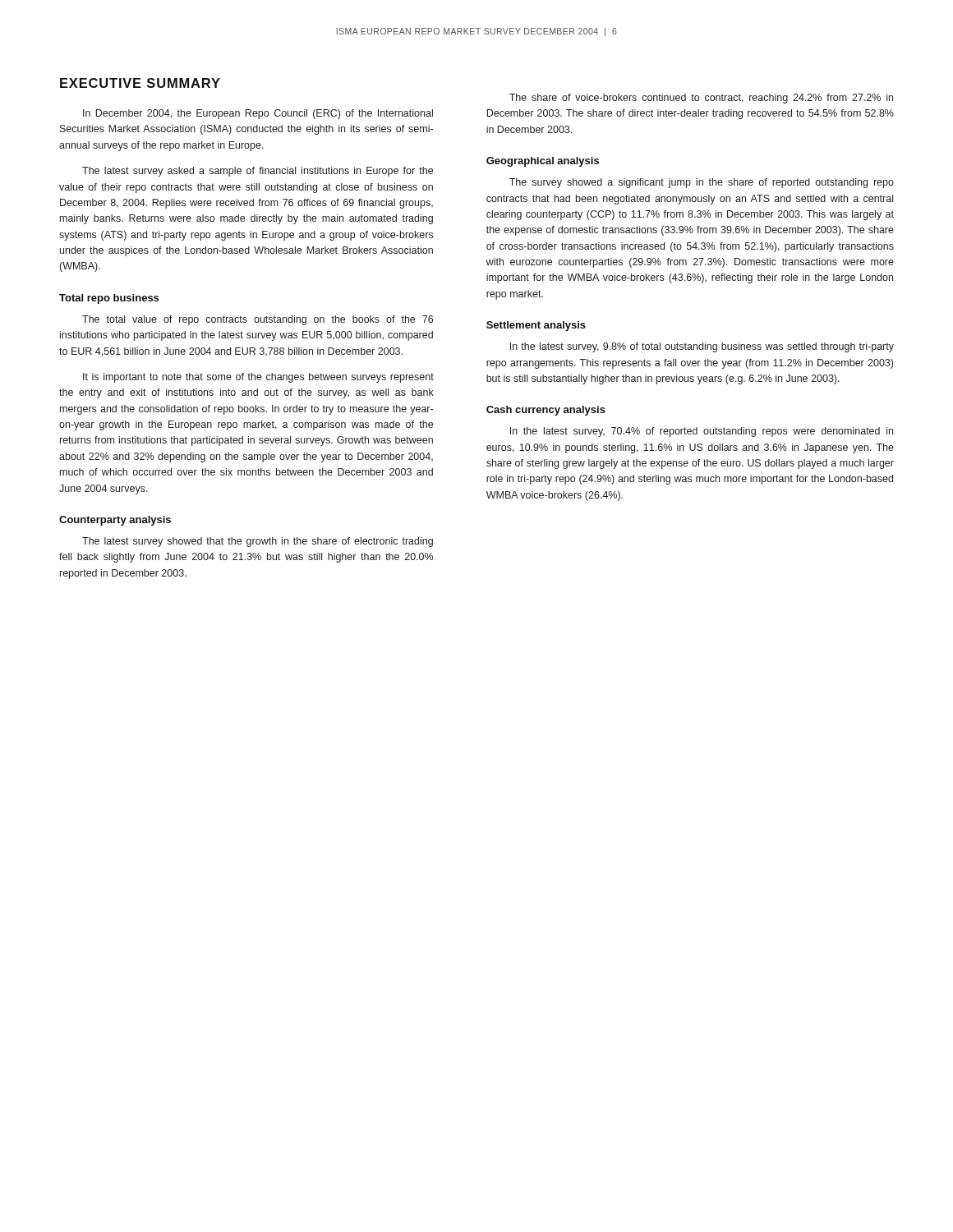The width and height of the screenshot is (953, 1232).
Task: Point to the element starting "In the latest survey, 70.4%"
Action: (690, 463)
